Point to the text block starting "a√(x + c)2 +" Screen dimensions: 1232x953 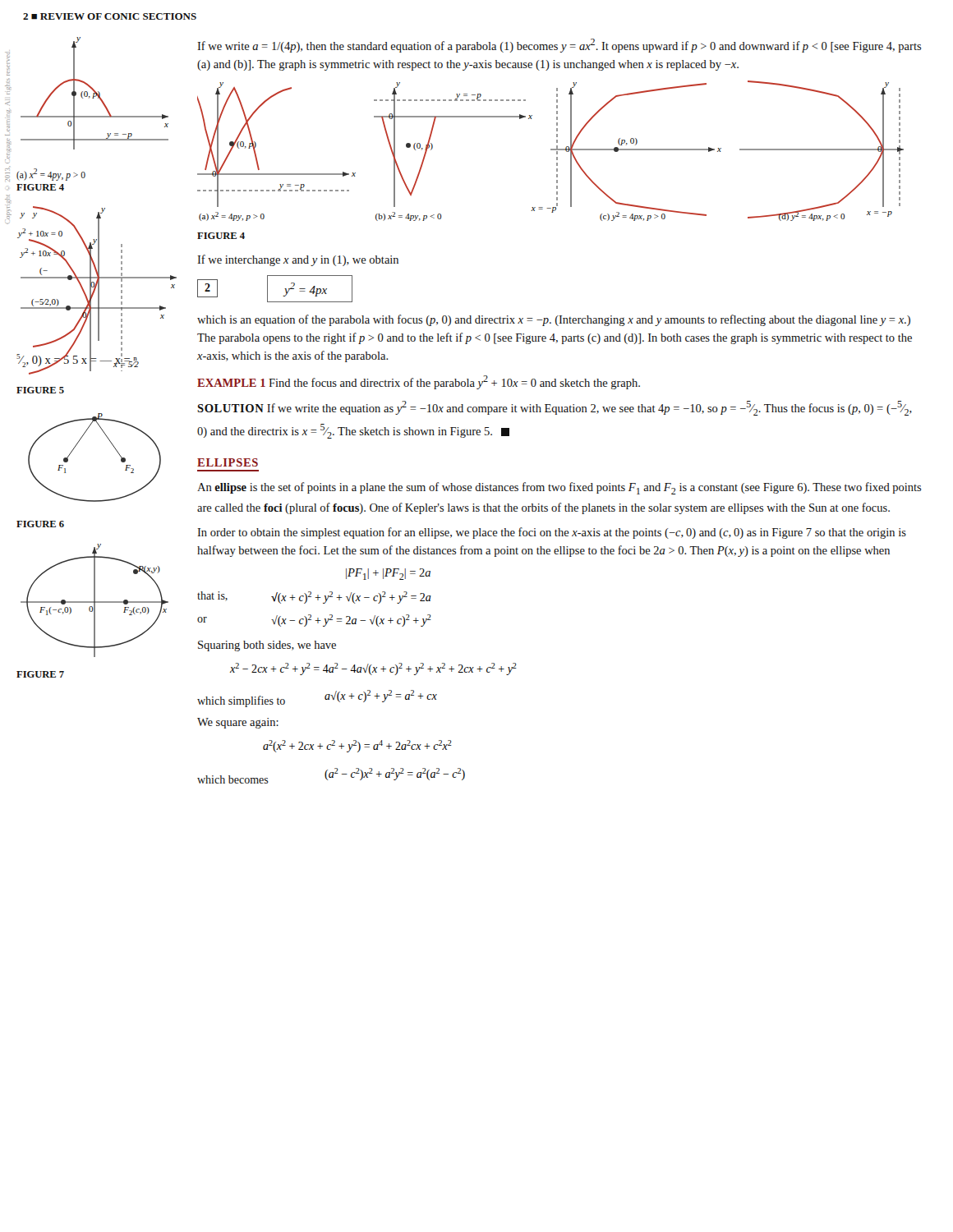(423, 695)
